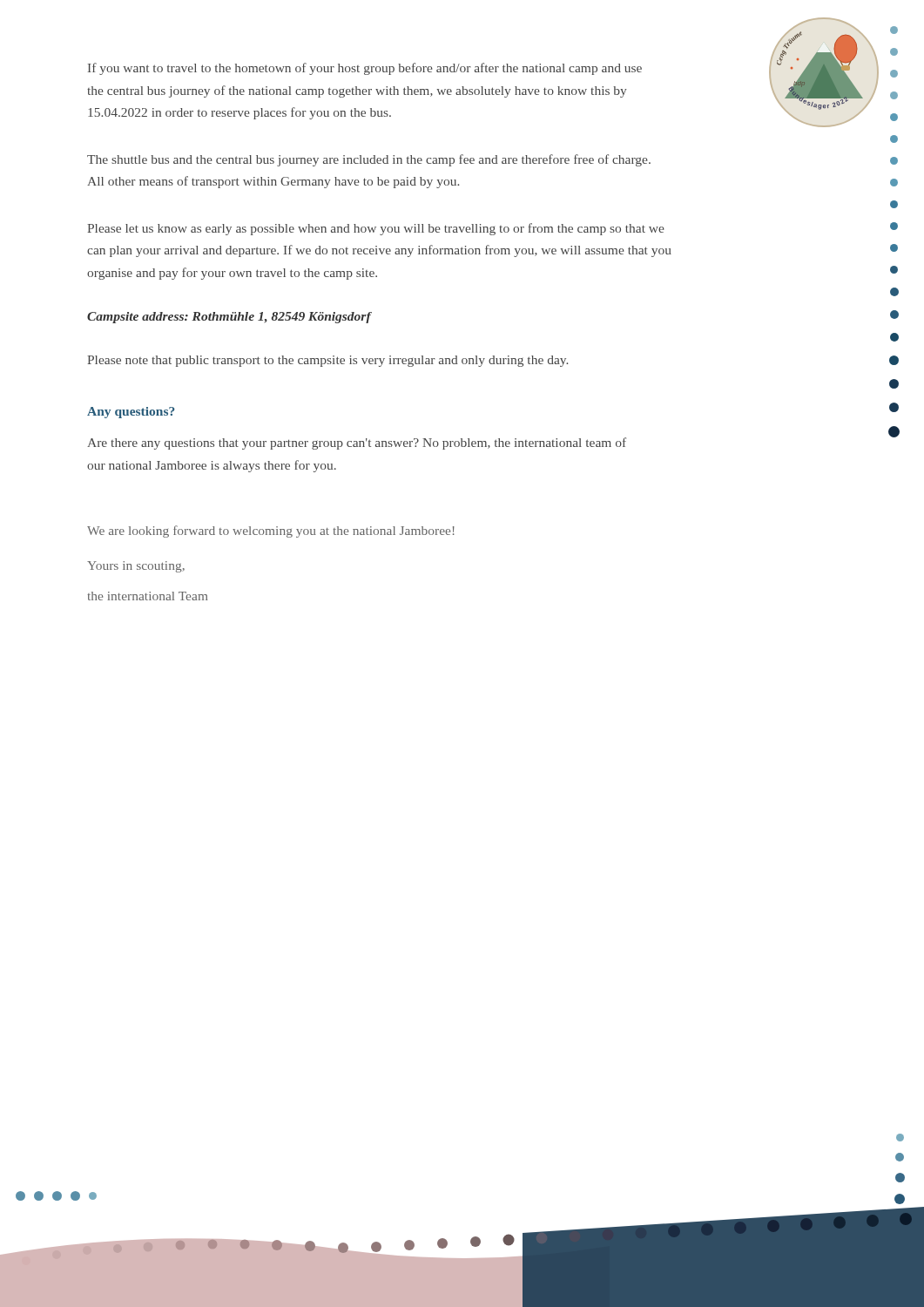Locate the text starting "Yours in scouting,"

coord(136,565)
